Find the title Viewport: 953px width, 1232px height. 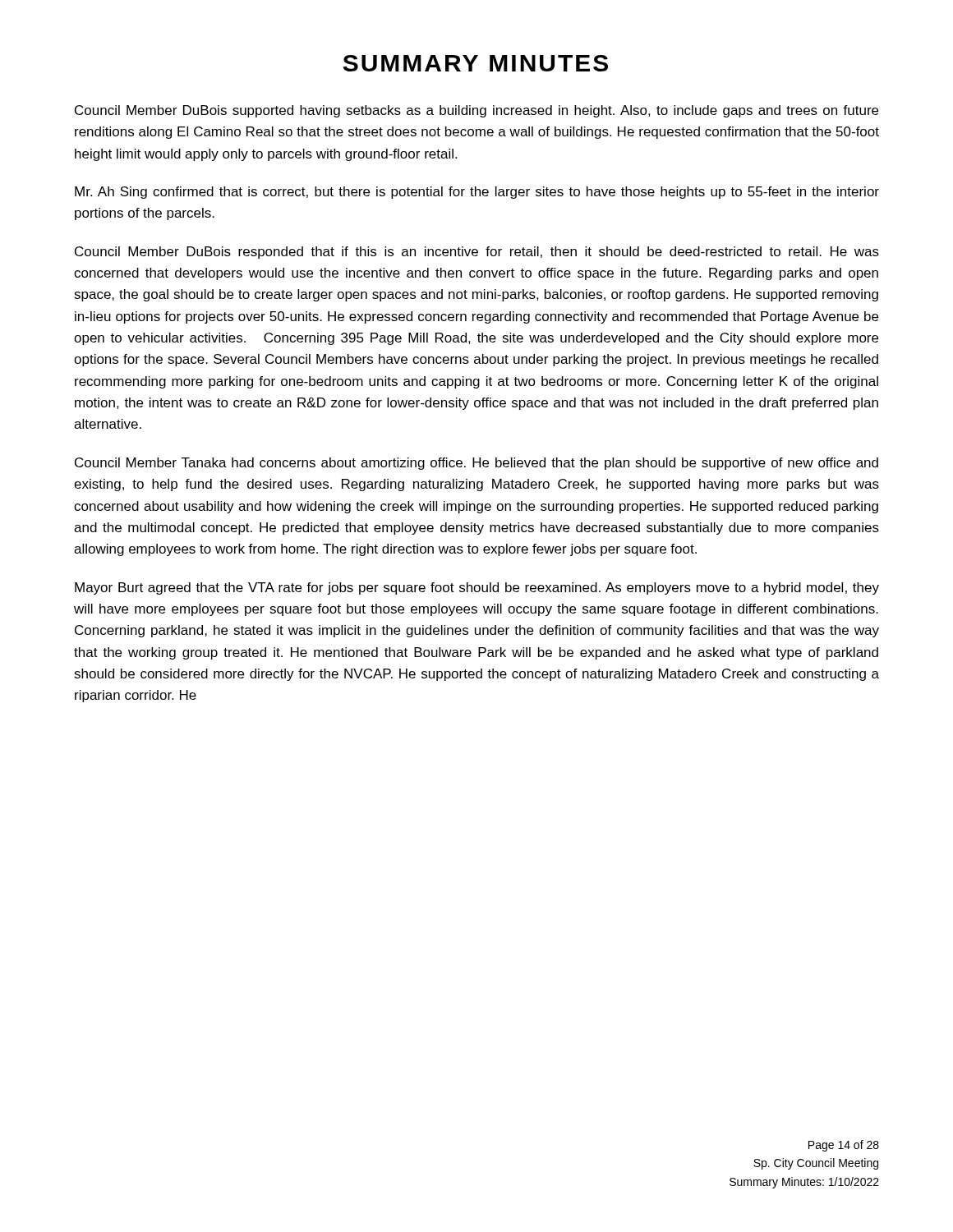(476, 63)
